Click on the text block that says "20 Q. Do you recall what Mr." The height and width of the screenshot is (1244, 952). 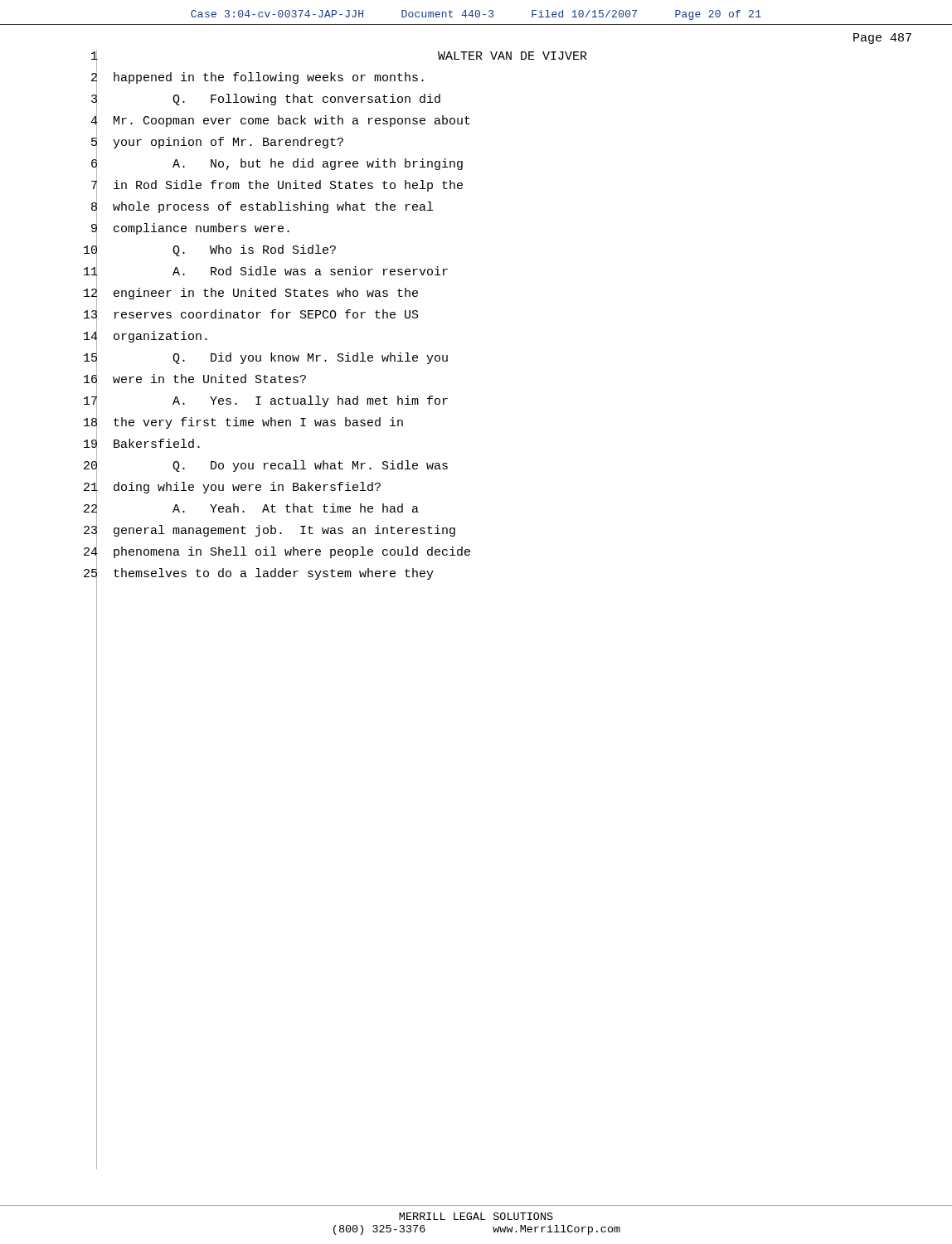click(266, 466)
